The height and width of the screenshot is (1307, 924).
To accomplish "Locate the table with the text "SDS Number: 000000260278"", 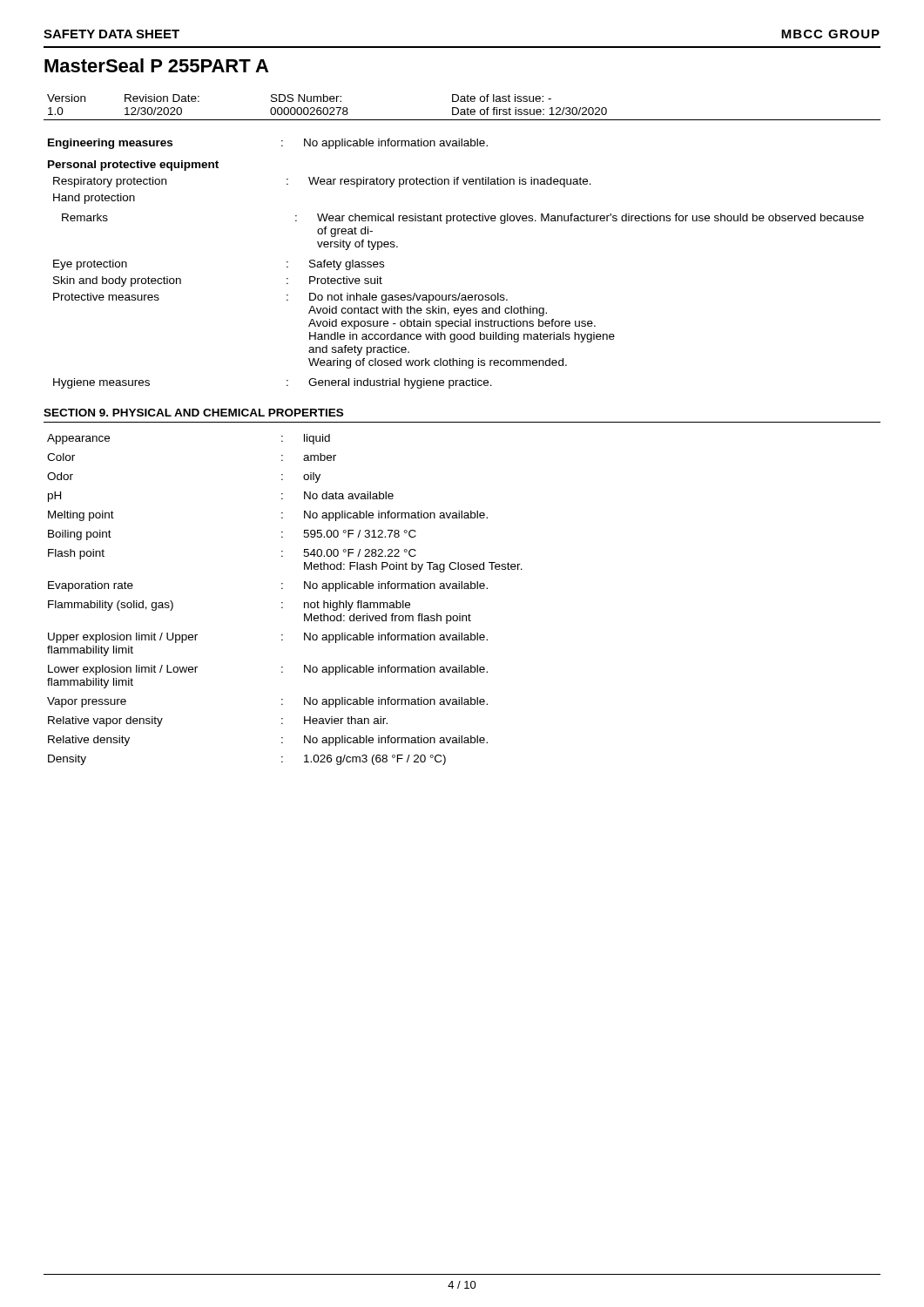I will [462, 105].
